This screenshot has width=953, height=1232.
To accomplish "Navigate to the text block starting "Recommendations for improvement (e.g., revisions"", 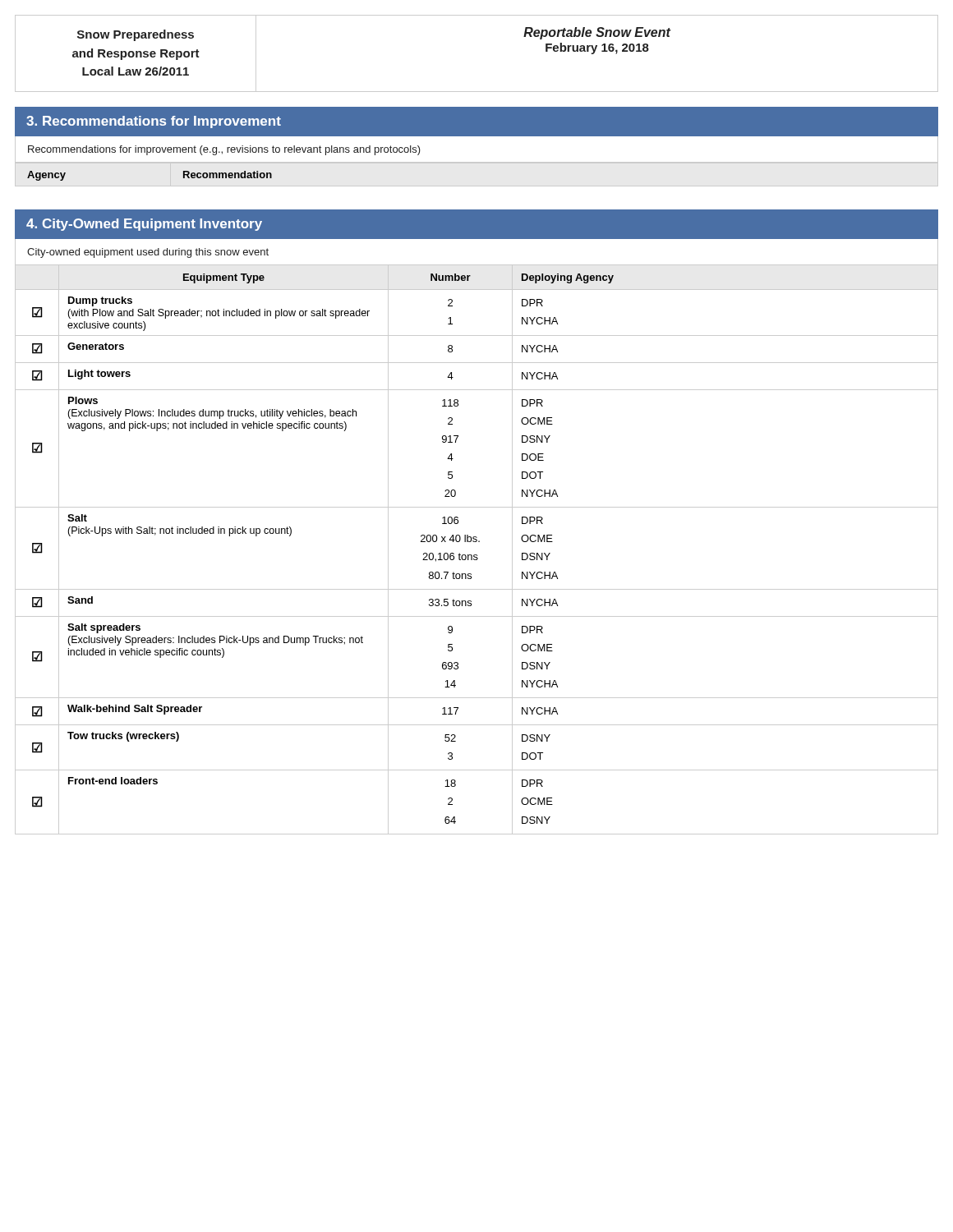I will [476, 149].
